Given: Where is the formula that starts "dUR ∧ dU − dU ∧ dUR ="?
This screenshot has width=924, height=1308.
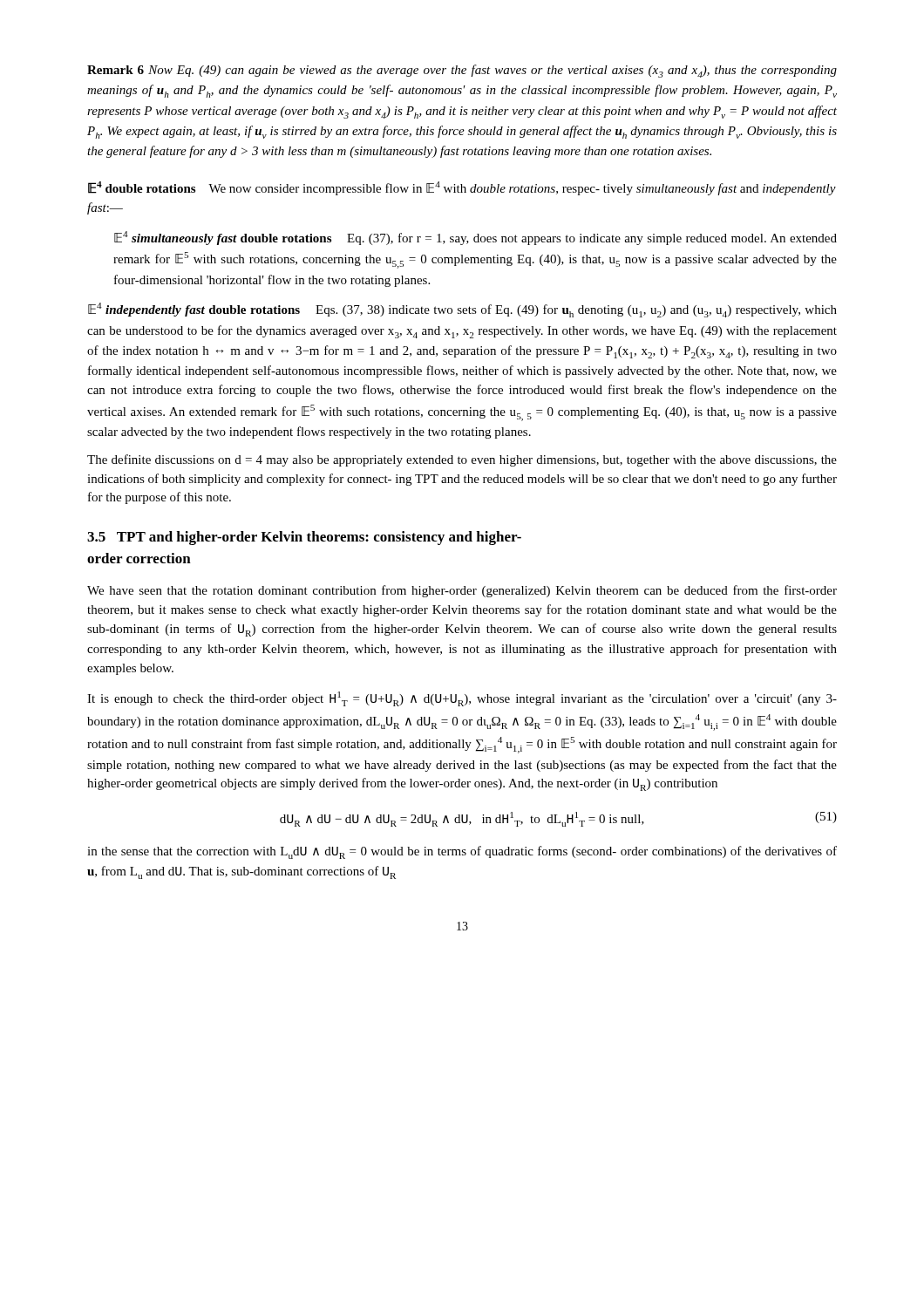Looking at the screenshot, I should (558, 819).
